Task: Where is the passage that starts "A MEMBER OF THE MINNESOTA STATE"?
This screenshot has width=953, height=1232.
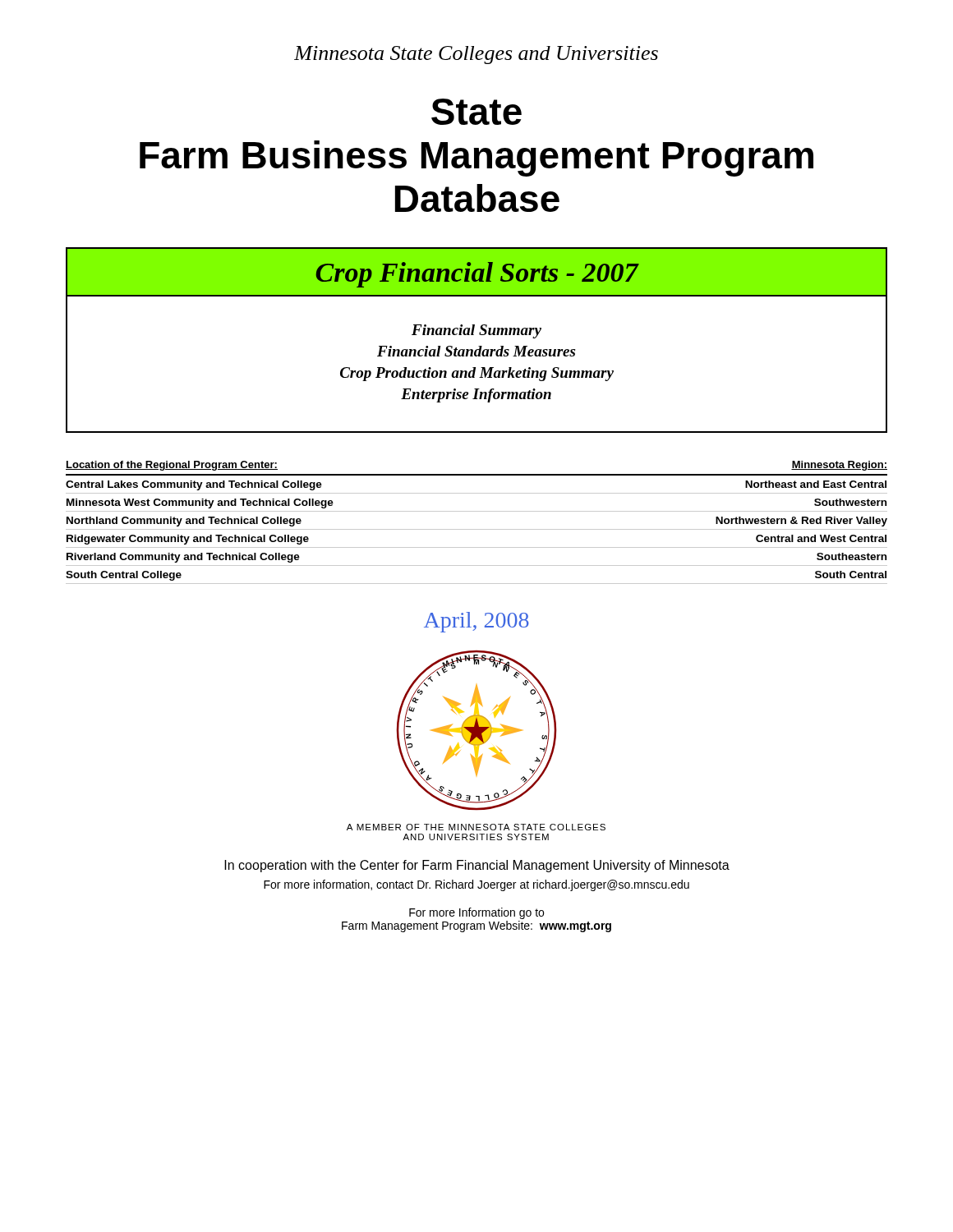Action: pos(476,832)
